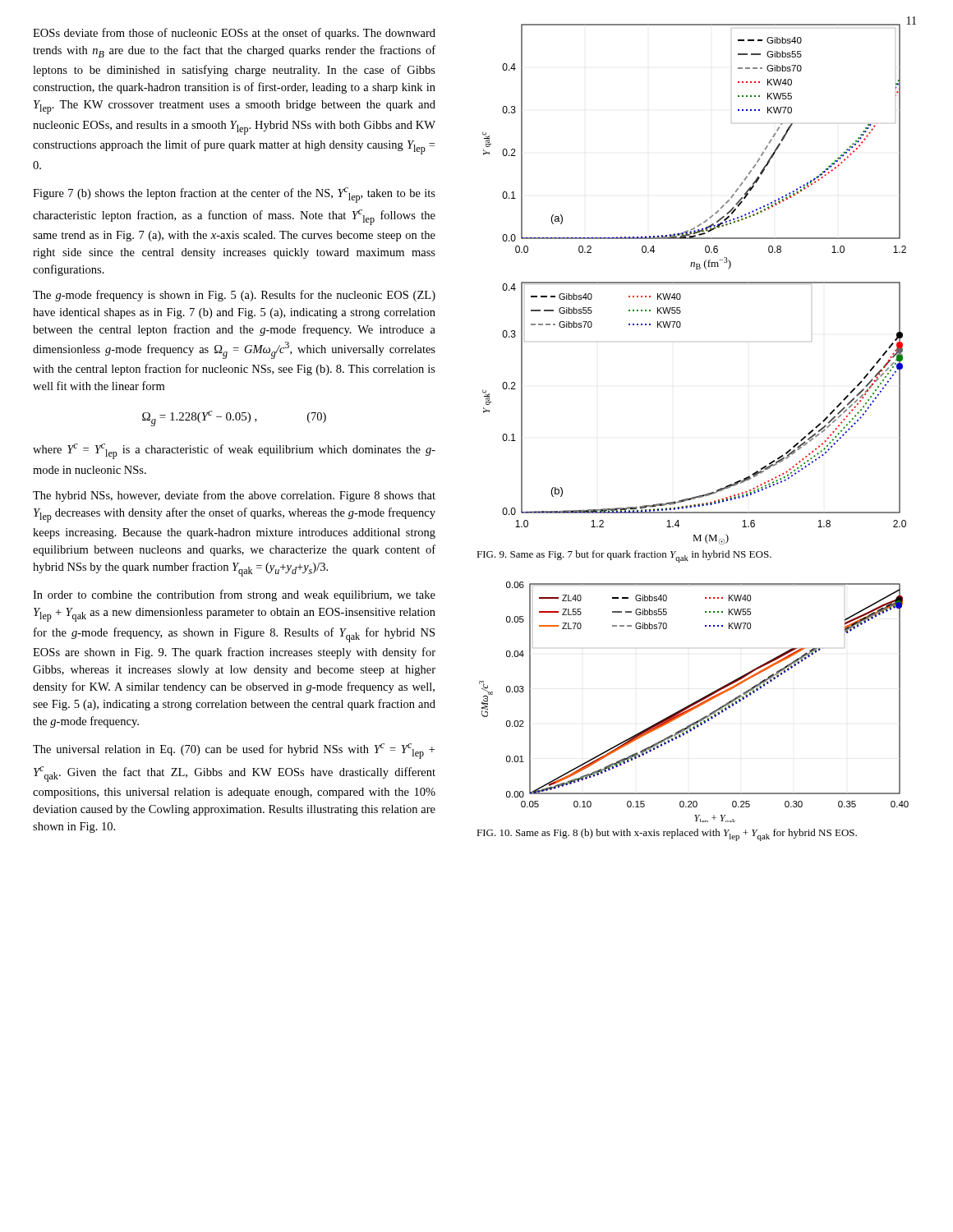953x1232 pixels.
Task: Click the passage that begins "Figure 7 (b) shows the lepton fraction at"
Action: point(234,230)
